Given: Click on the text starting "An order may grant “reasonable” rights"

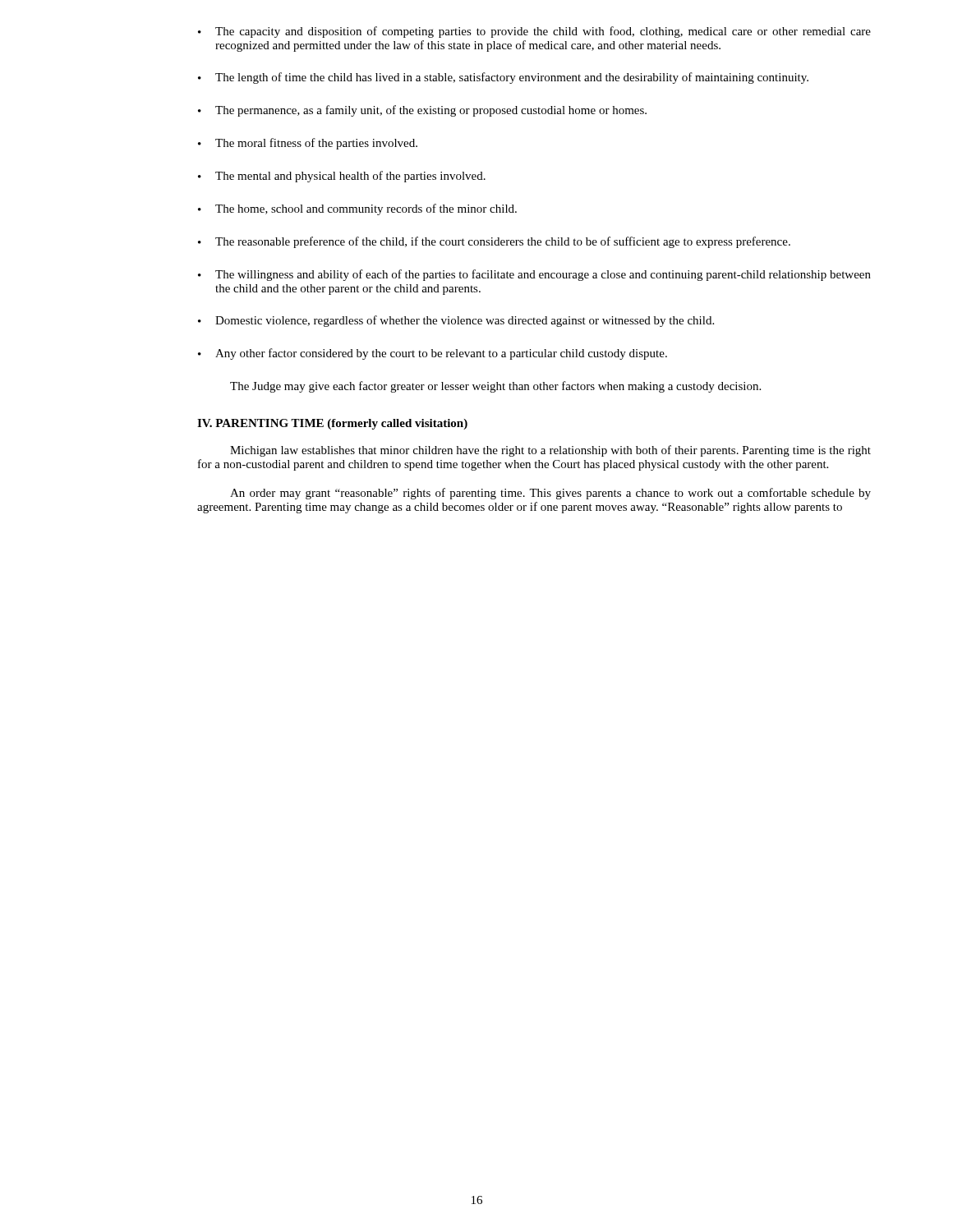Looking at the screenshot, I should tap(534, 500).
